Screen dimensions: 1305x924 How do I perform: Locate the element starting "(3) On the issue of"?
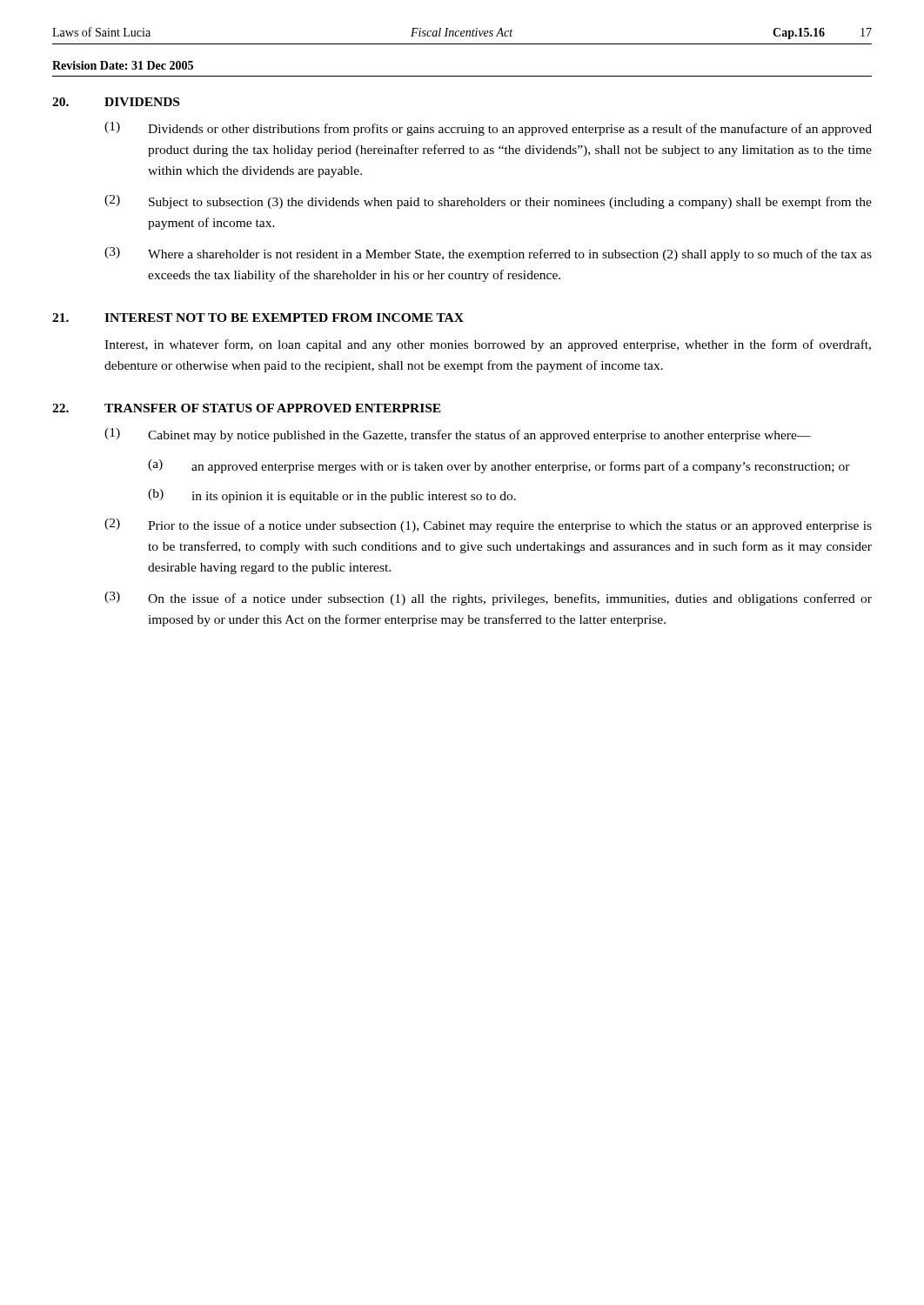tap(488, 609)
